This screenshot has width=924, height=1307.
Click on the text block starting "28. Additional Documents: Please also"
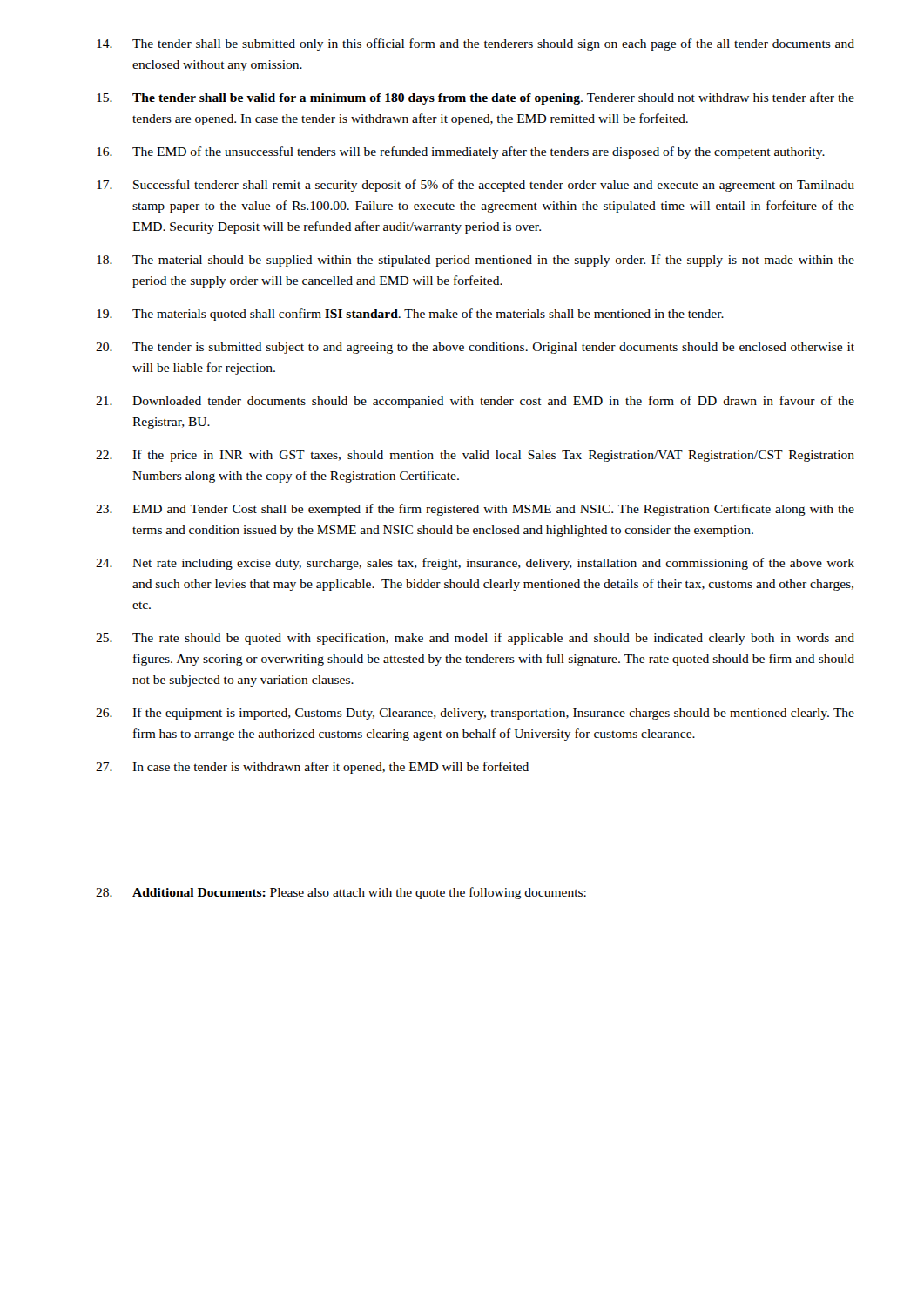click(x=475, y=893)
